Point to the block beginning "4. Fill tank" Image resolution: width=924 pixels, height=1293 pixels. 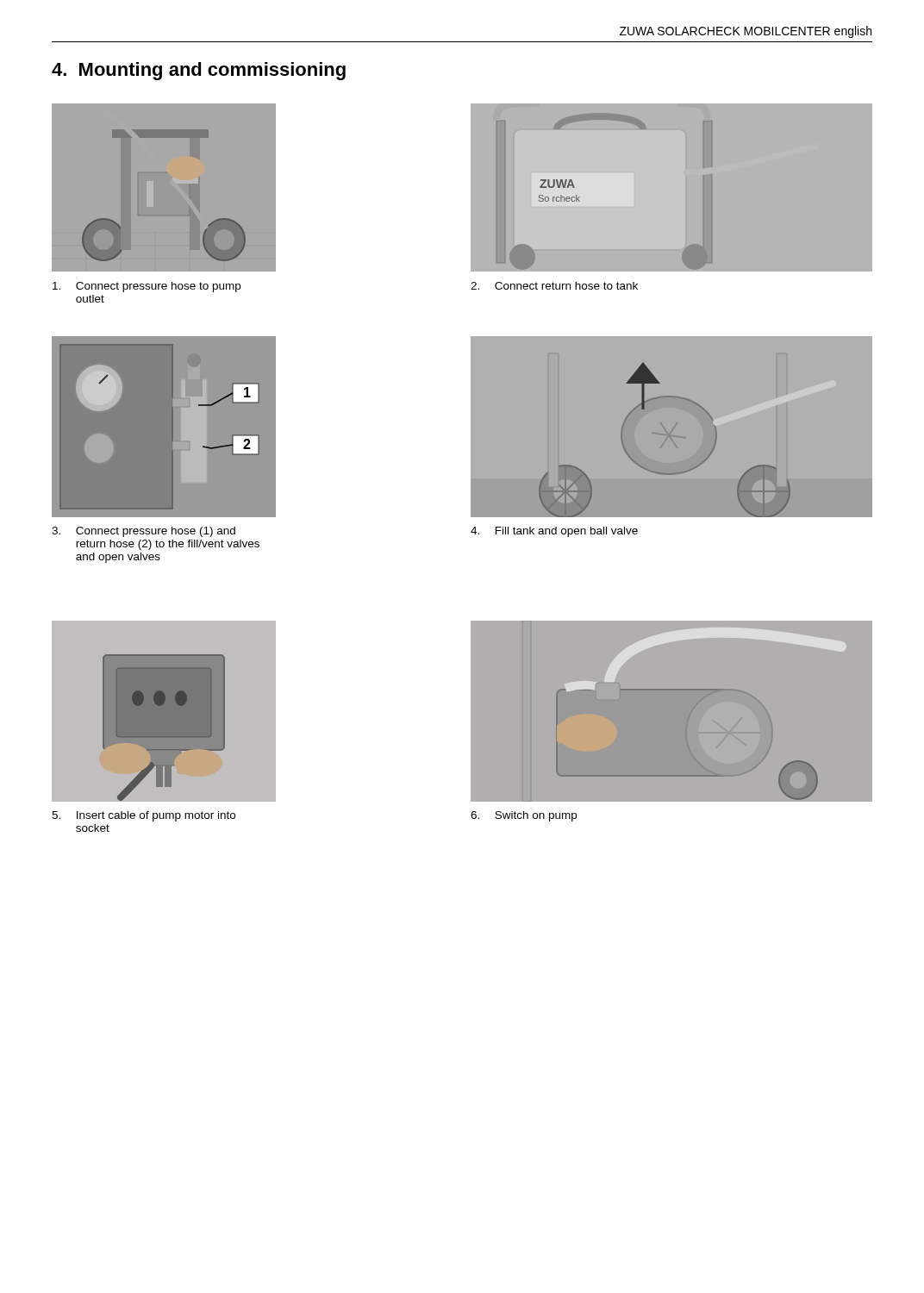577,531
